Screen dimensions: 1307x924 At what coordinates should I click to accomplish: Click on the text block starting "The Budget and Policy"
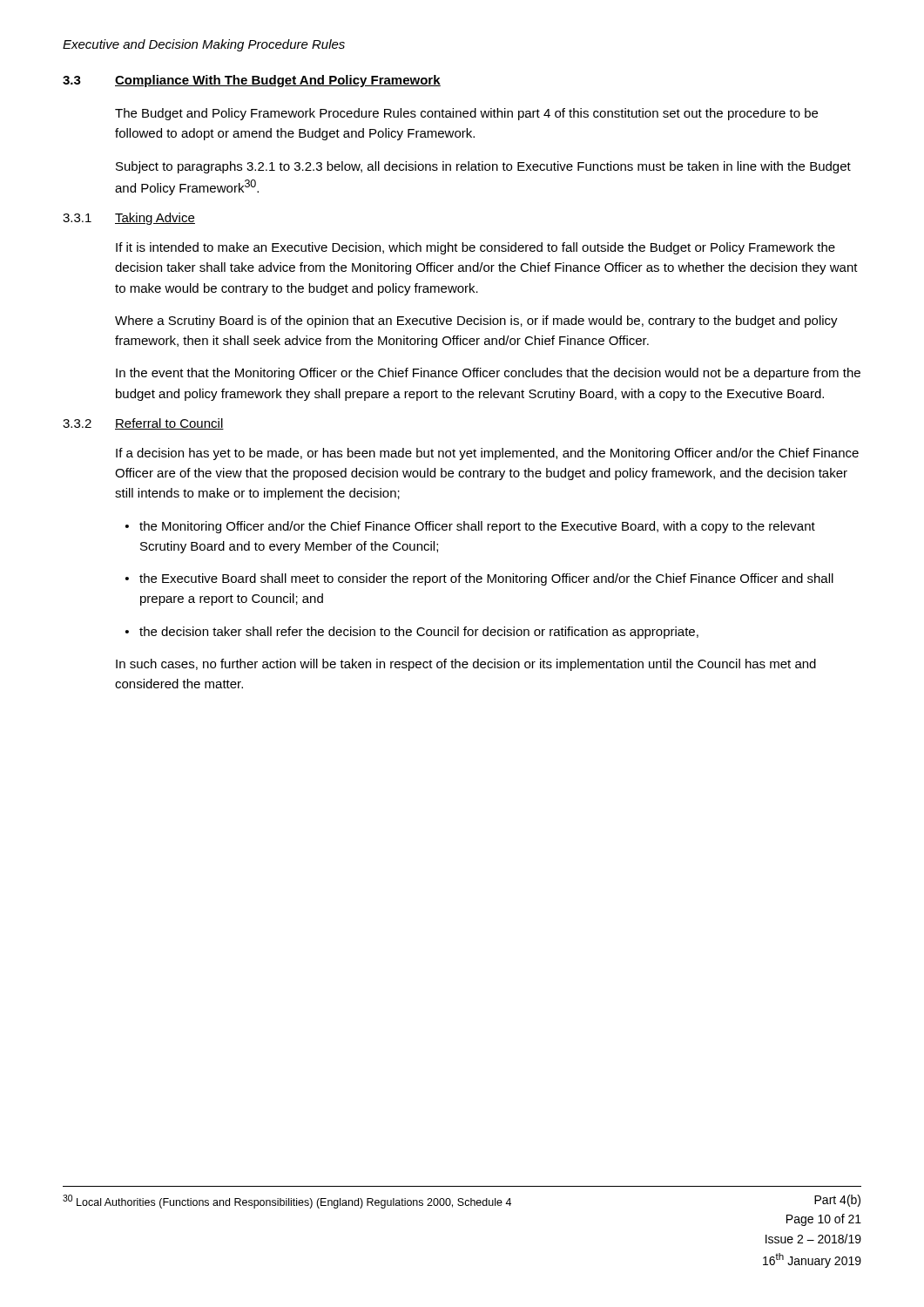(x=467, y=123)
